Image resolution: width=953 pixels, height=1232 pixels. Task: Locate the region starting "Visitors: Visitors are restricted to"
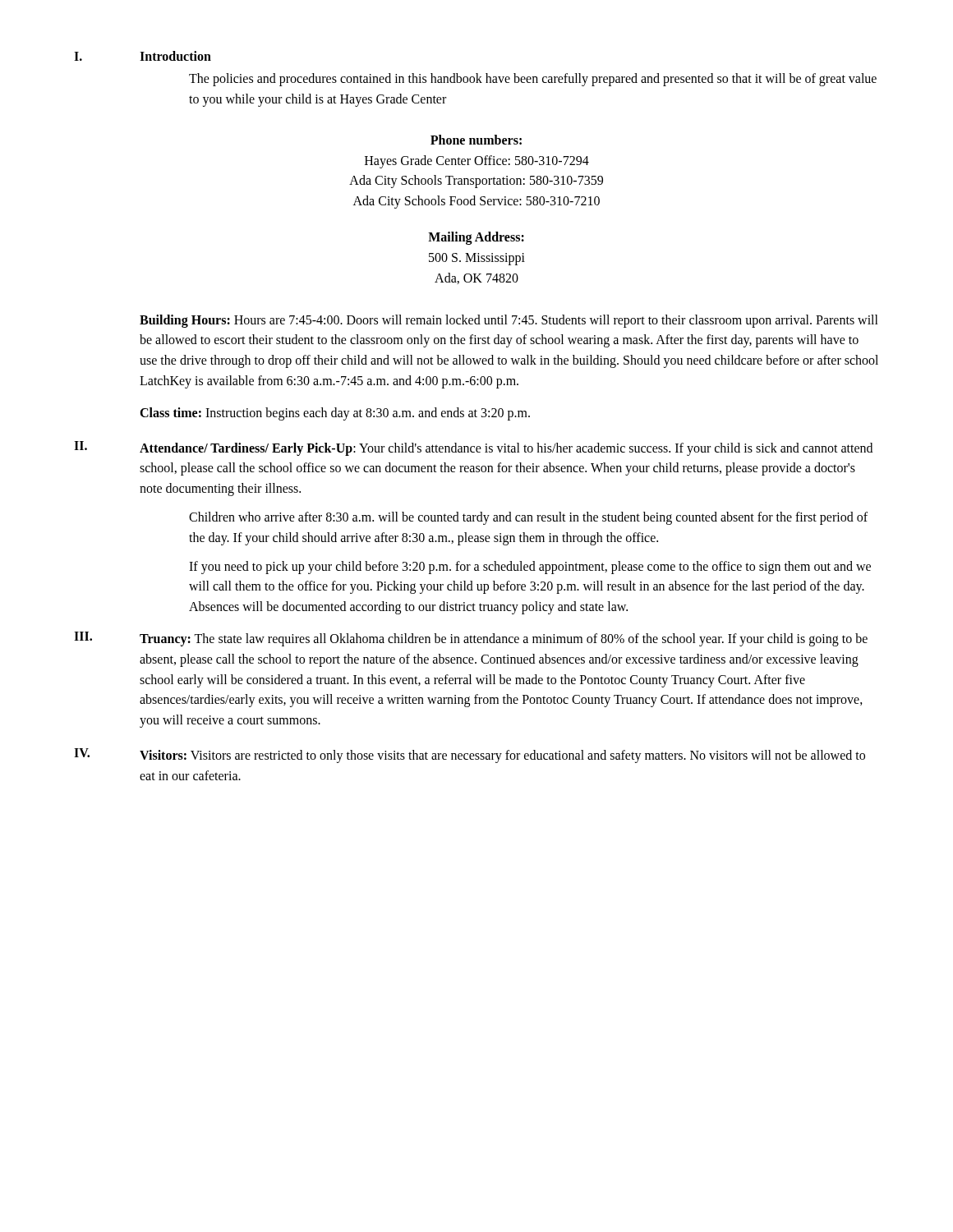click(x=503, y=765)
